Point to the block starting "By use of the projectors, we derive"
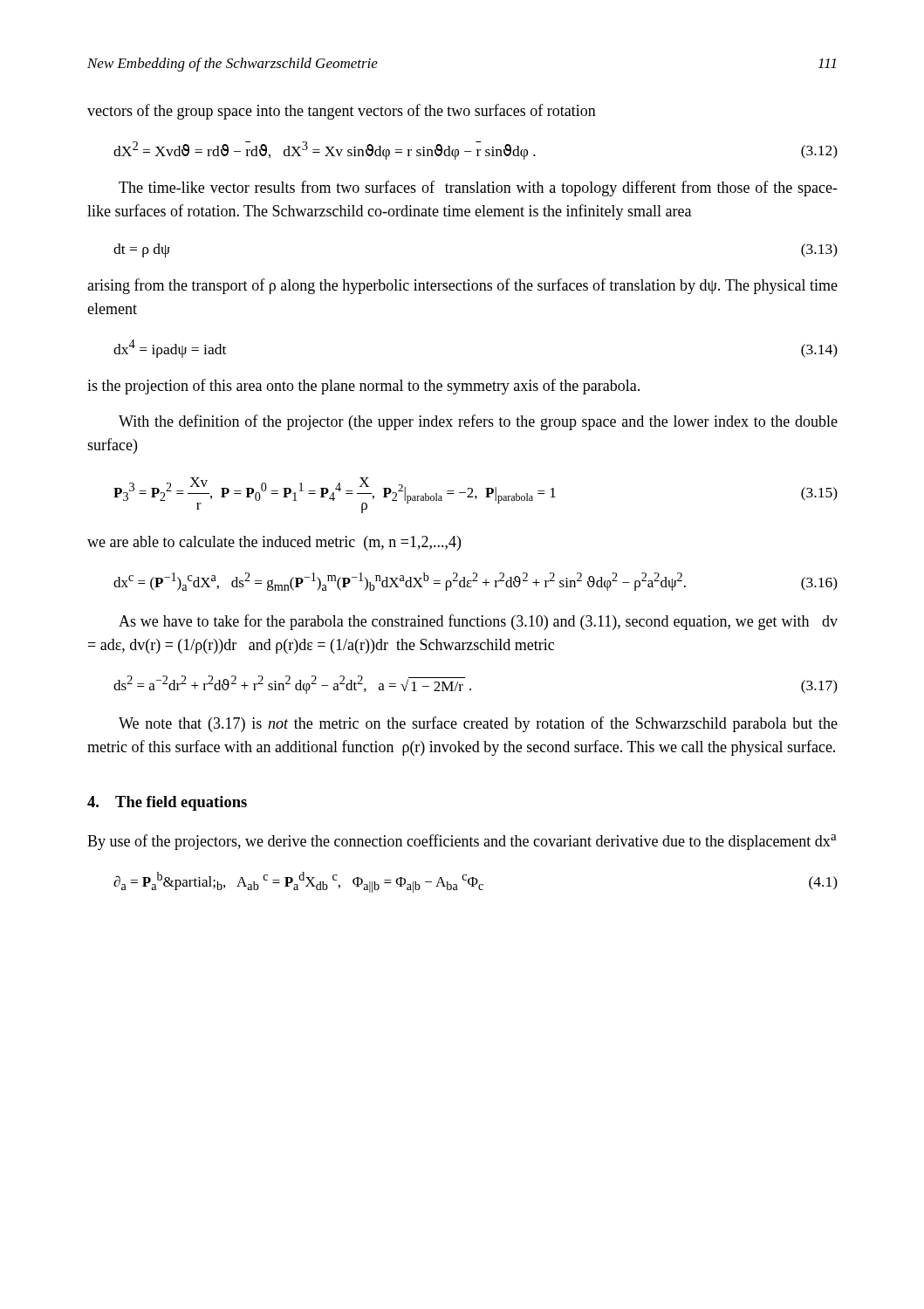 [x=462, y=840]
